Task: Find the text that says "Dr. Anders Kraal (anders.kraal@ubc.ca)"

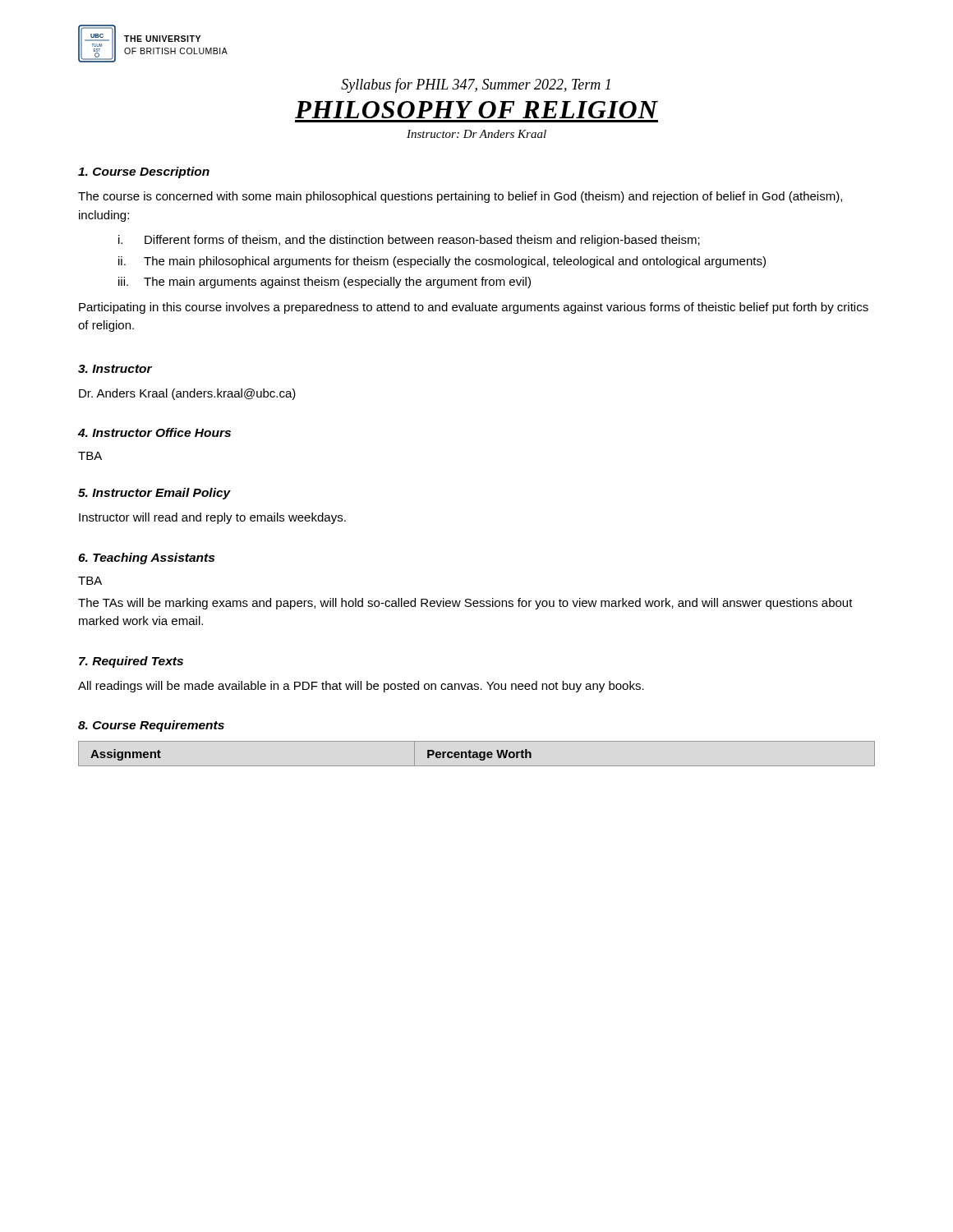Action: click(187, 393)
